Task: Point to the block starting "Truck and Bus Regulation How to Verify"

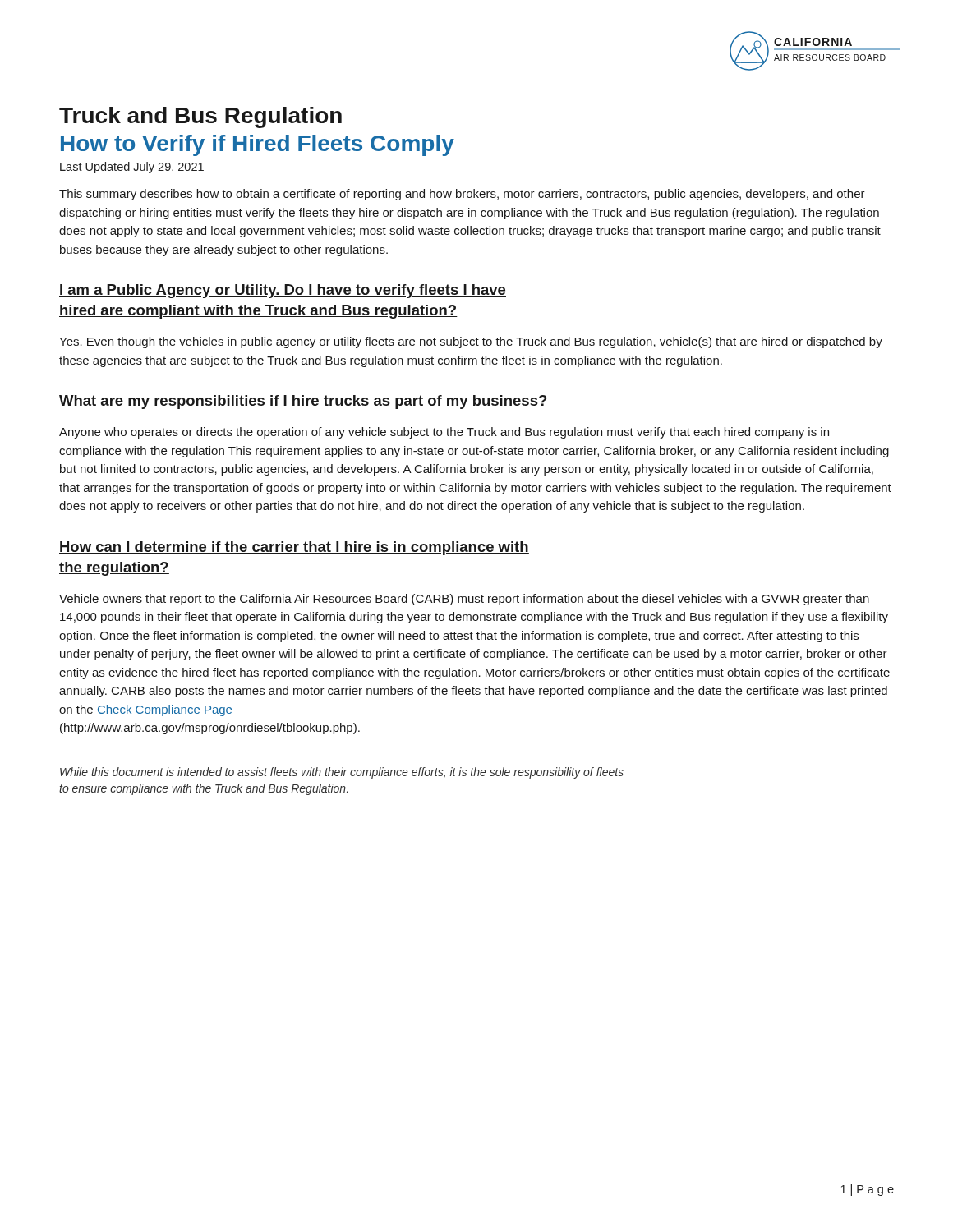Action: point(200,117)
